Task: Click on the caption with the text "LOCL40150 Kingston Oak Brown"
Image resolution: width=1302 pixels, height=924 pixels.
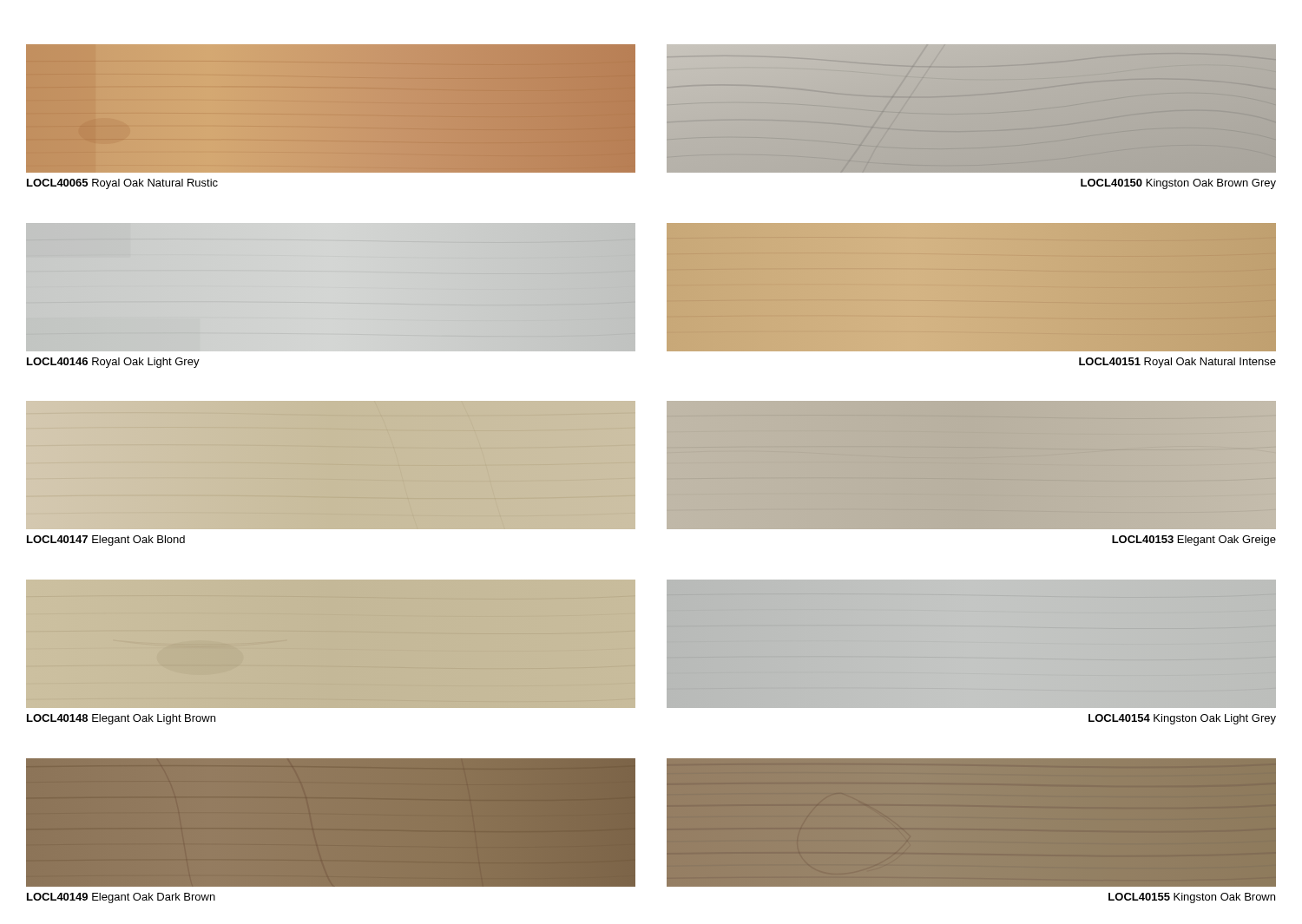Action: point(1178,182)
